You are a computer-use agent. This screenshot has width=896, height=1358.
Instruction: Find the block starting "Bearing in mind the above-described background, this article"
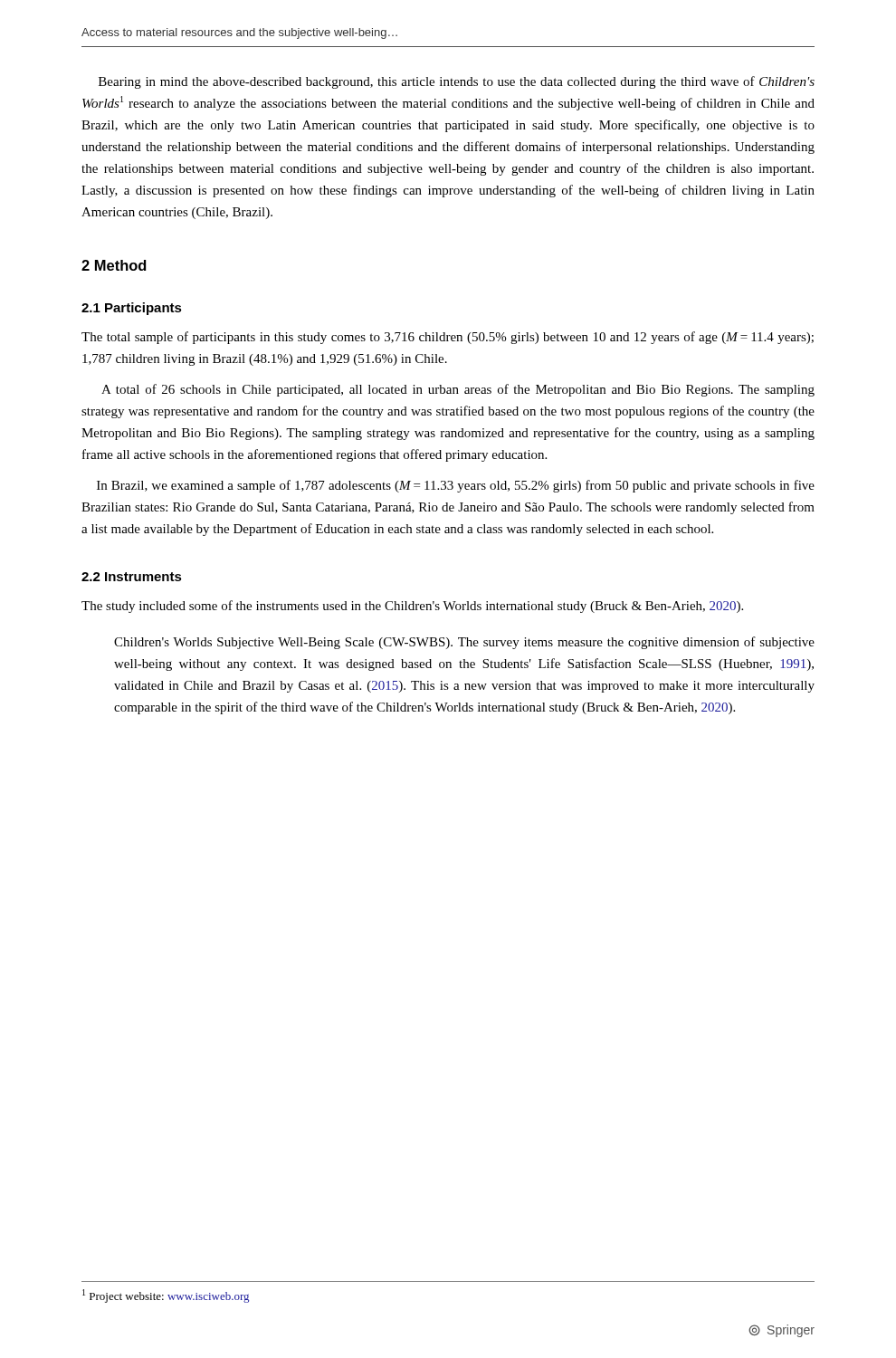point(448,147)
